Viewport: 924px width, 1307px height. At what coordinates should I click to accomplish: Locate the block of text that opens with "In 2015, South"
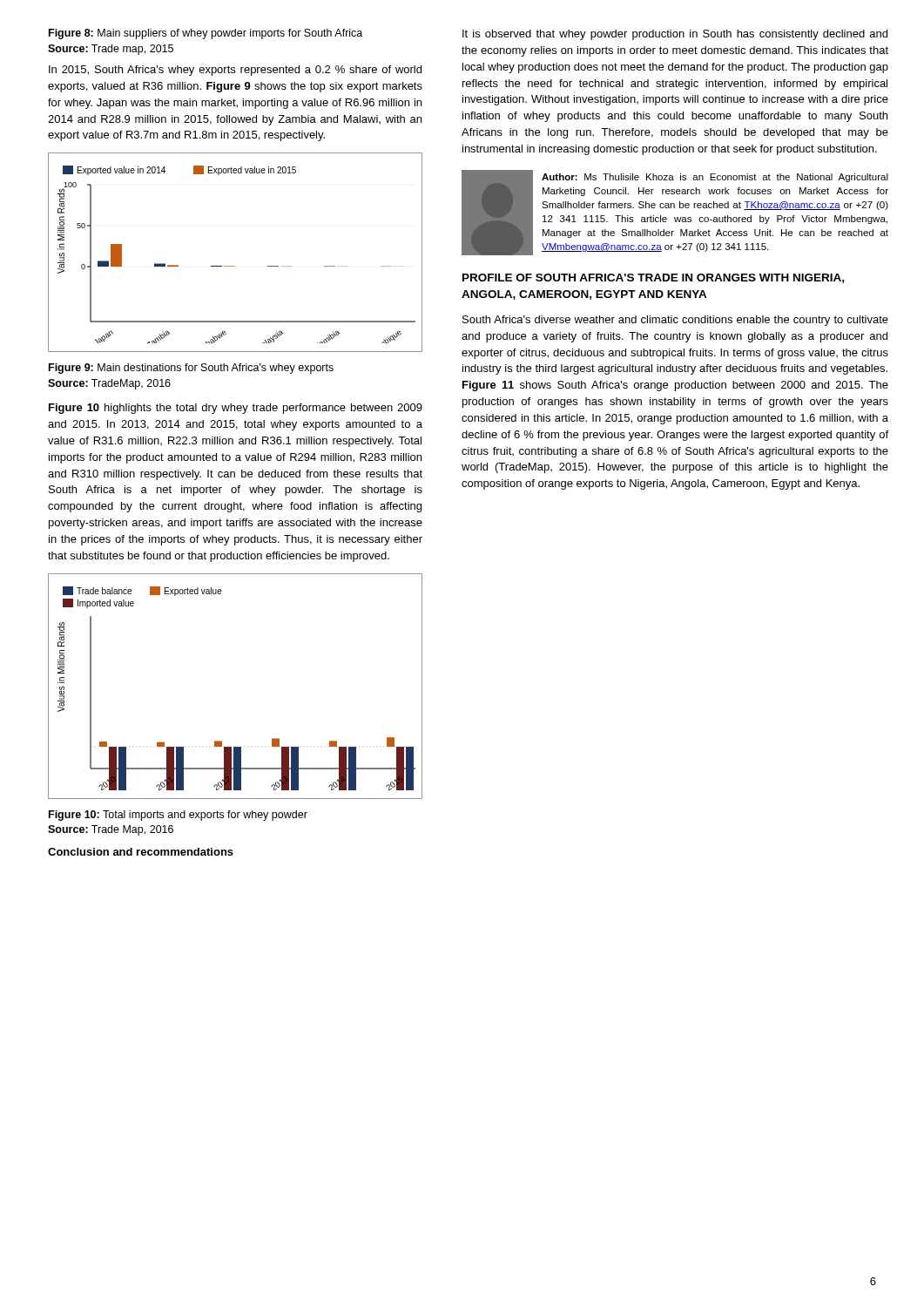(x=235, y=102)
